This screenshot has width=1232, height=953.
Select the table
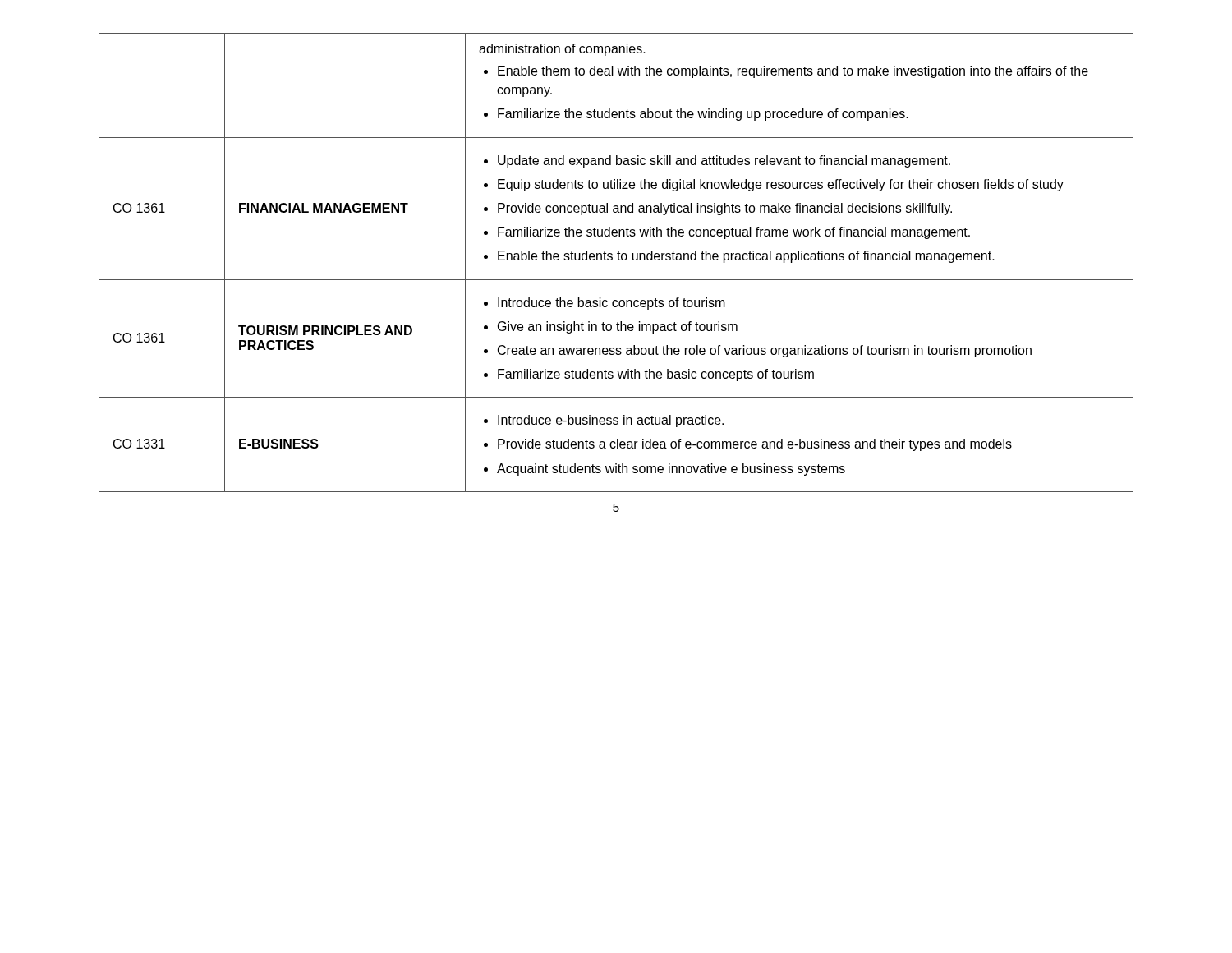pos(616,262)
